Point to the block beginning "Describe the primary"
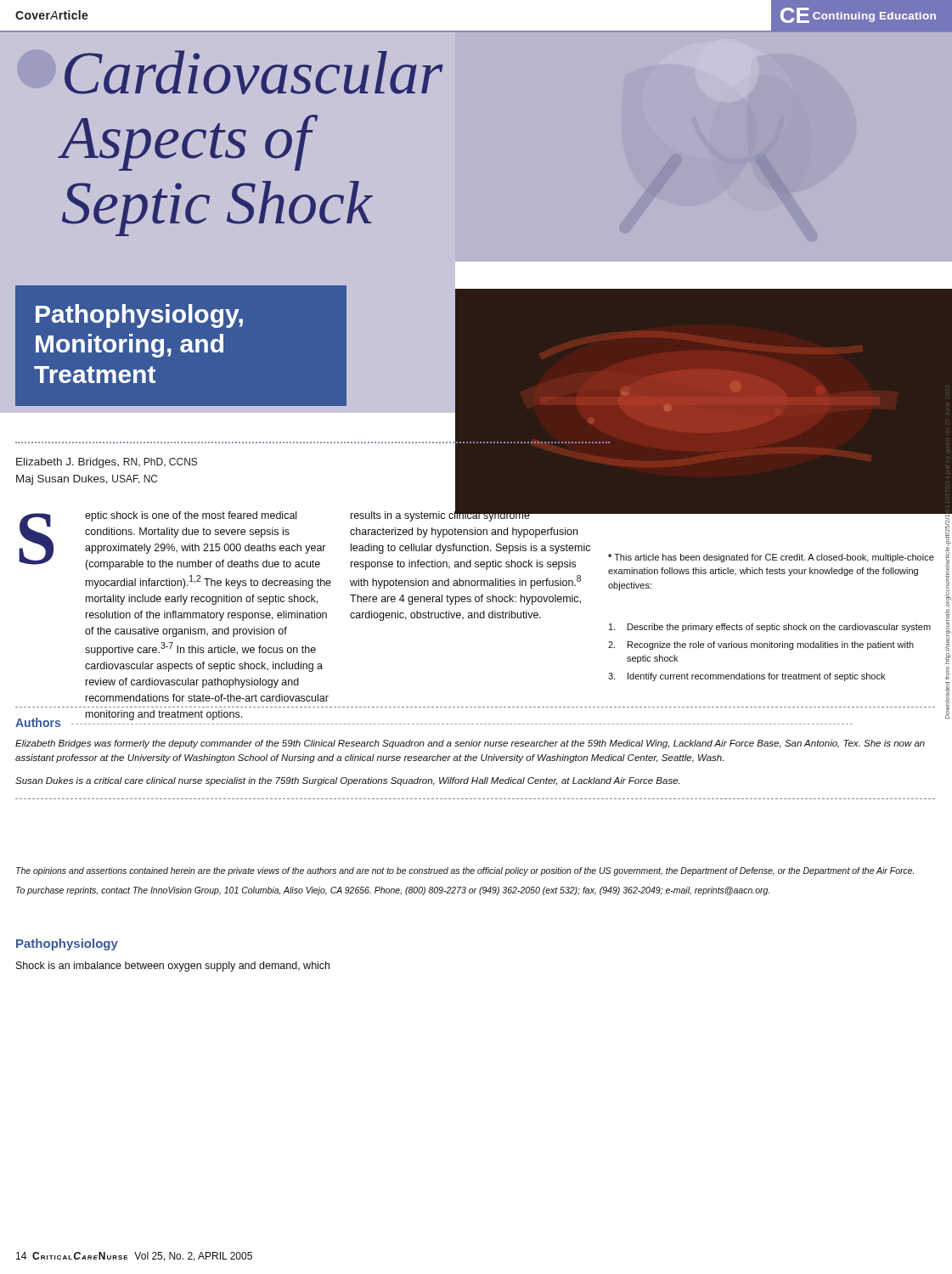The height and width of the screenshot is (1274, 952). click(769, 627)
